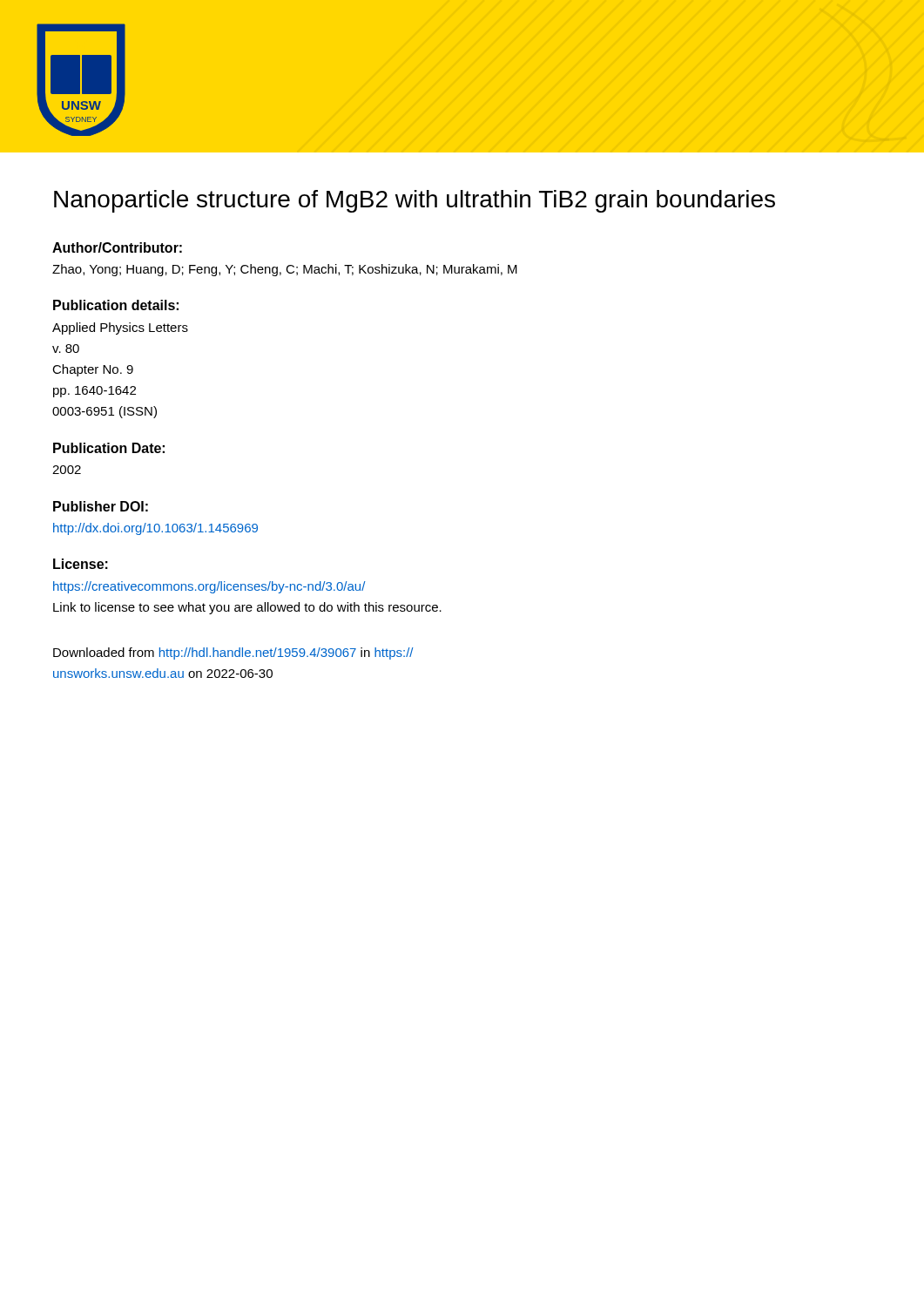Click on the passage starting "Downloaded from http://hdl.handle.net/1959.4/39067 in https://unsworks.unsw.edu.au on 2022-06-30"
This screenshot has height=1307, width=924.
(x=233, y=663)
